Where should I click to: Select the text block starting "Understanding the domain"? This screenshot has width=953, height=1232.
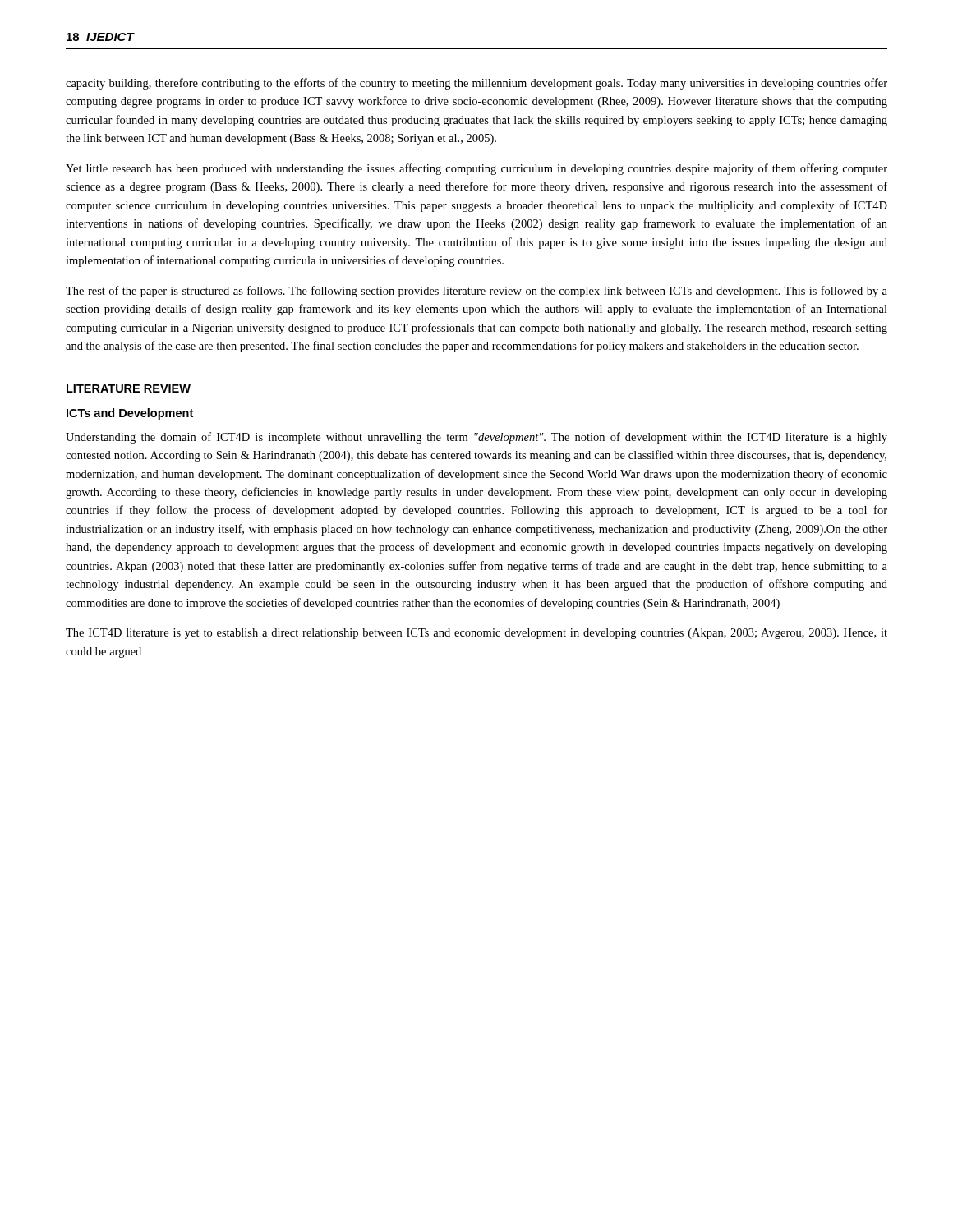click(476, 520)
